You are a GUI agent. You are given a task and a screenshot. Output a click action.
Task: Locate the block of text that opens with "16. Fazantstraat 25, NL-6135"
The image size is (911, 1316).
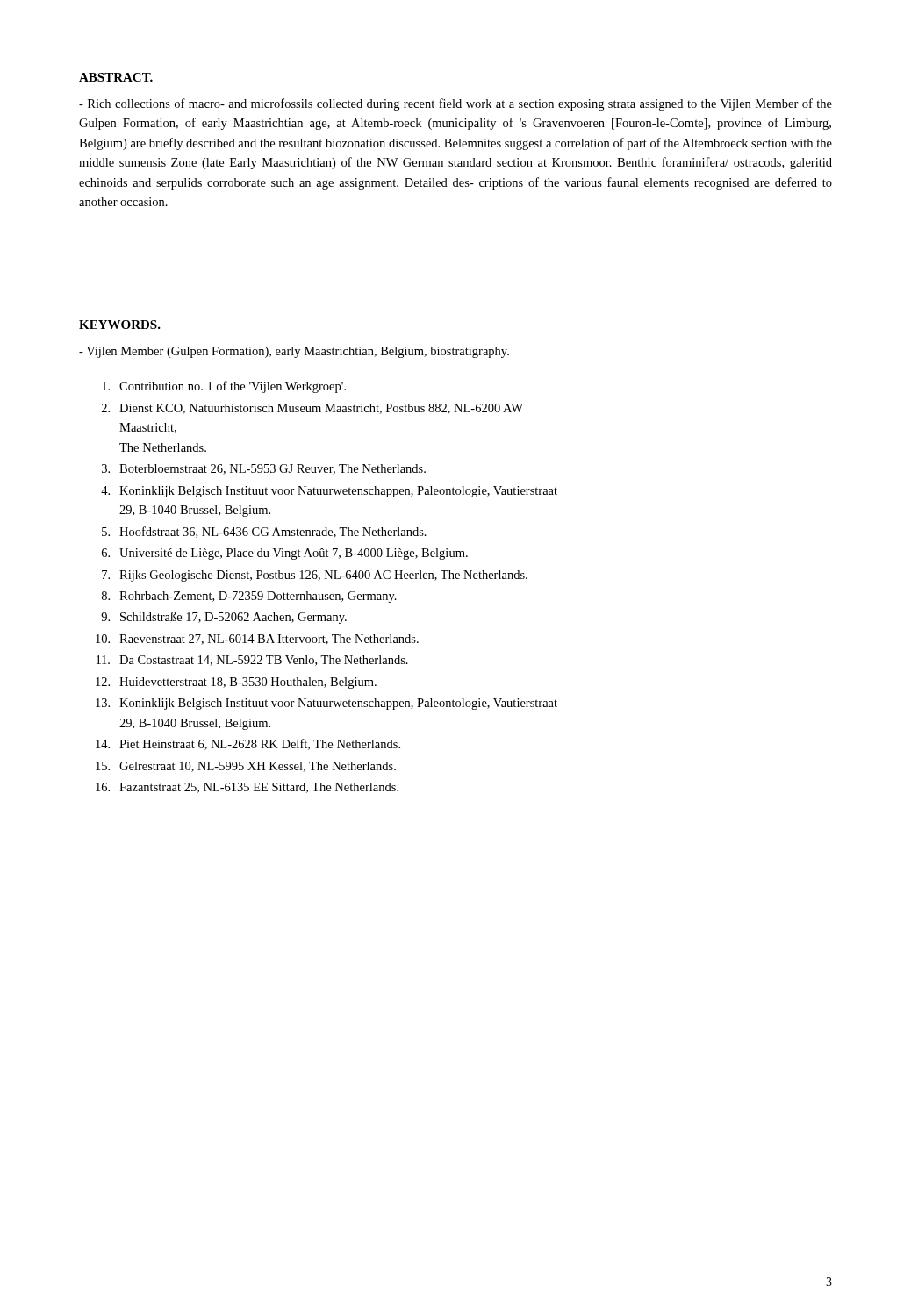pyautogui.click(x=247, y=788)
